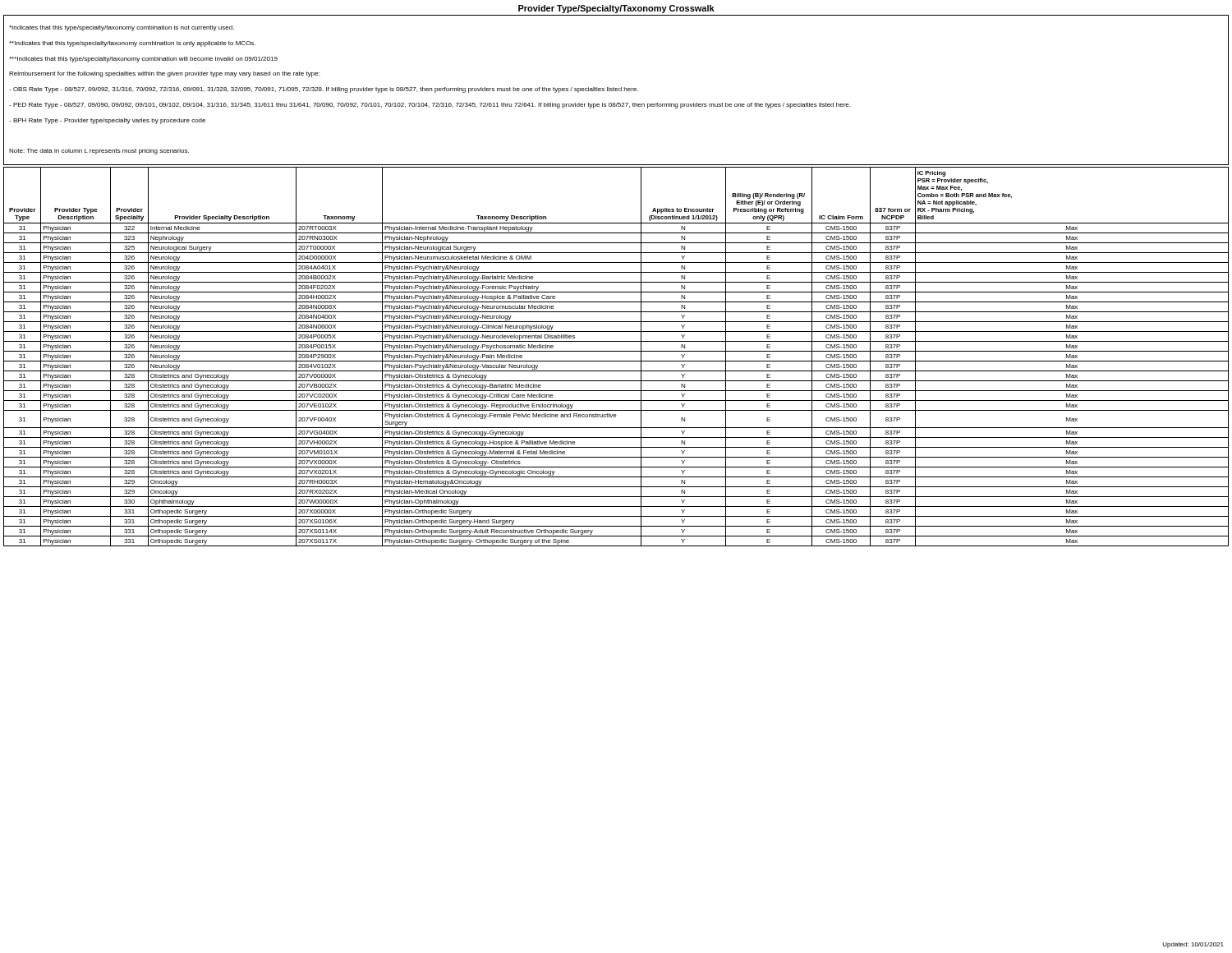The image size is (1232, 953).
Task: Select the table that reads "Physician-Psychiatry&Neruology-Psychosomatic Medicine"
Action: coord(616,357)
